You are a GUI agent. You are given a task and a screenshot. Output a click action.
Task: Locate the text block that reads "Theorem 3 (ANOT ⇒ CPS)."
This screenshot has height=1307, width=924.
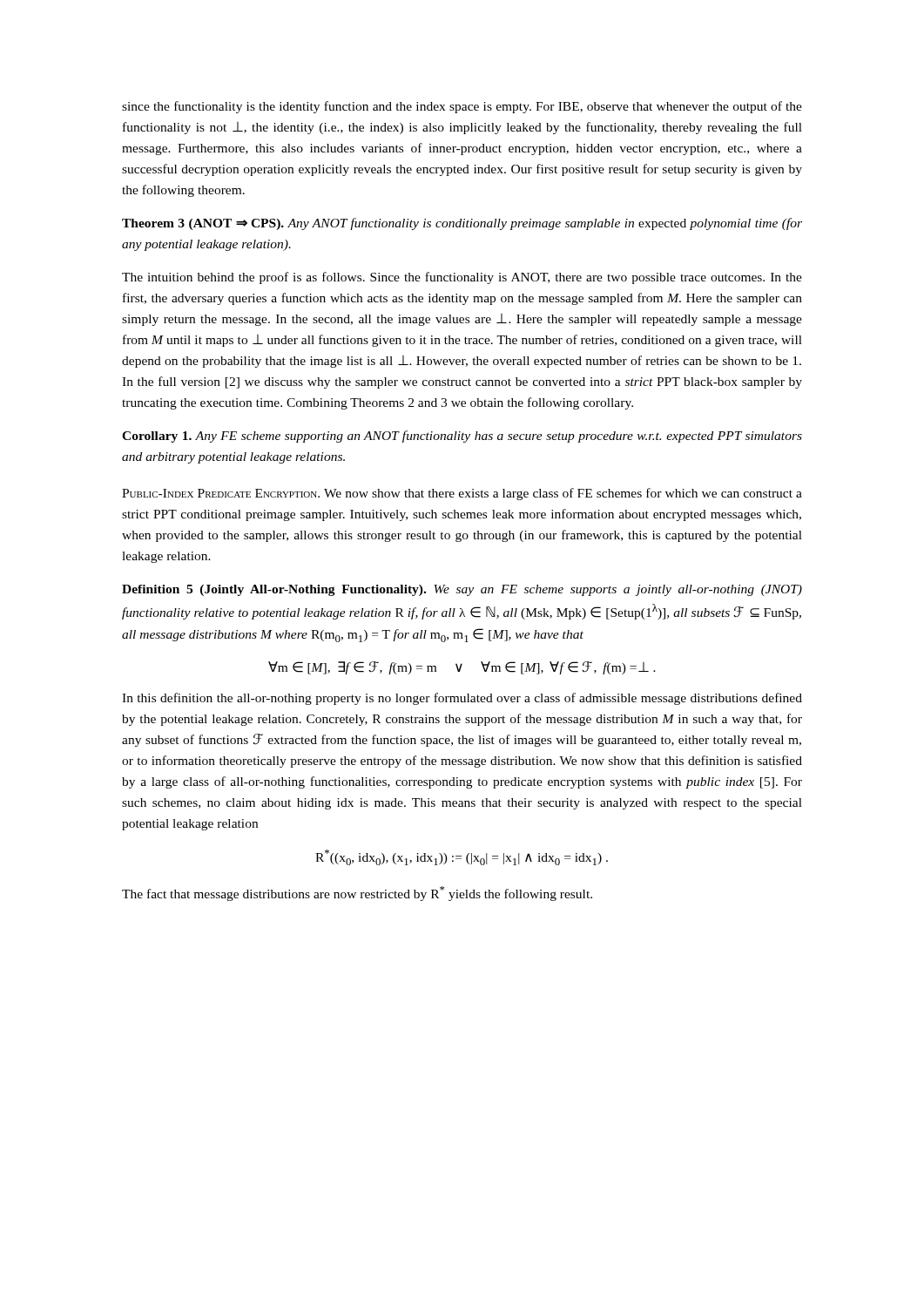462,233
